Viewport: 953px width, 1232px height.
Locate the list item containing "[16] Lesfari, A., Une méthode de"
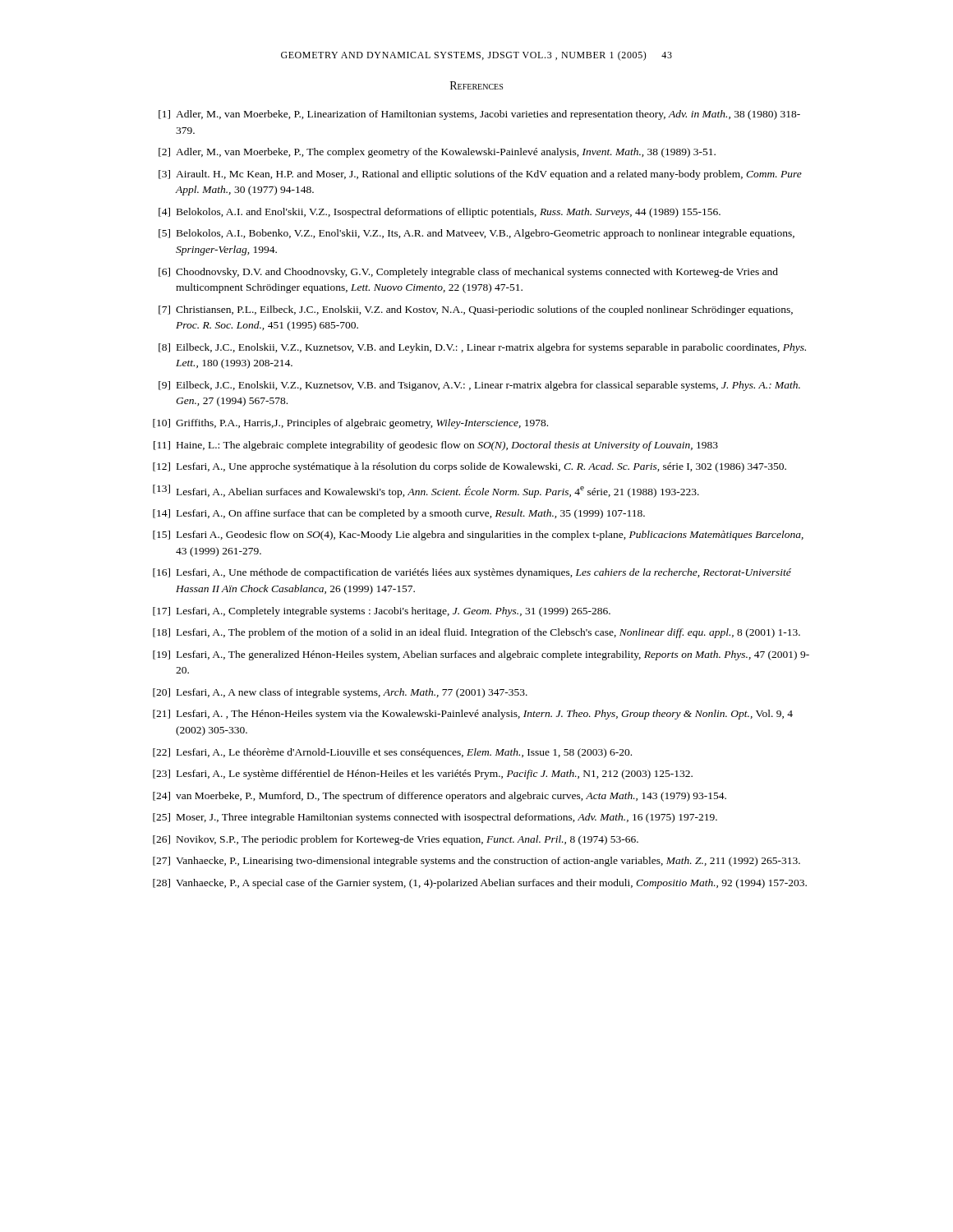[x=476, y=581]
